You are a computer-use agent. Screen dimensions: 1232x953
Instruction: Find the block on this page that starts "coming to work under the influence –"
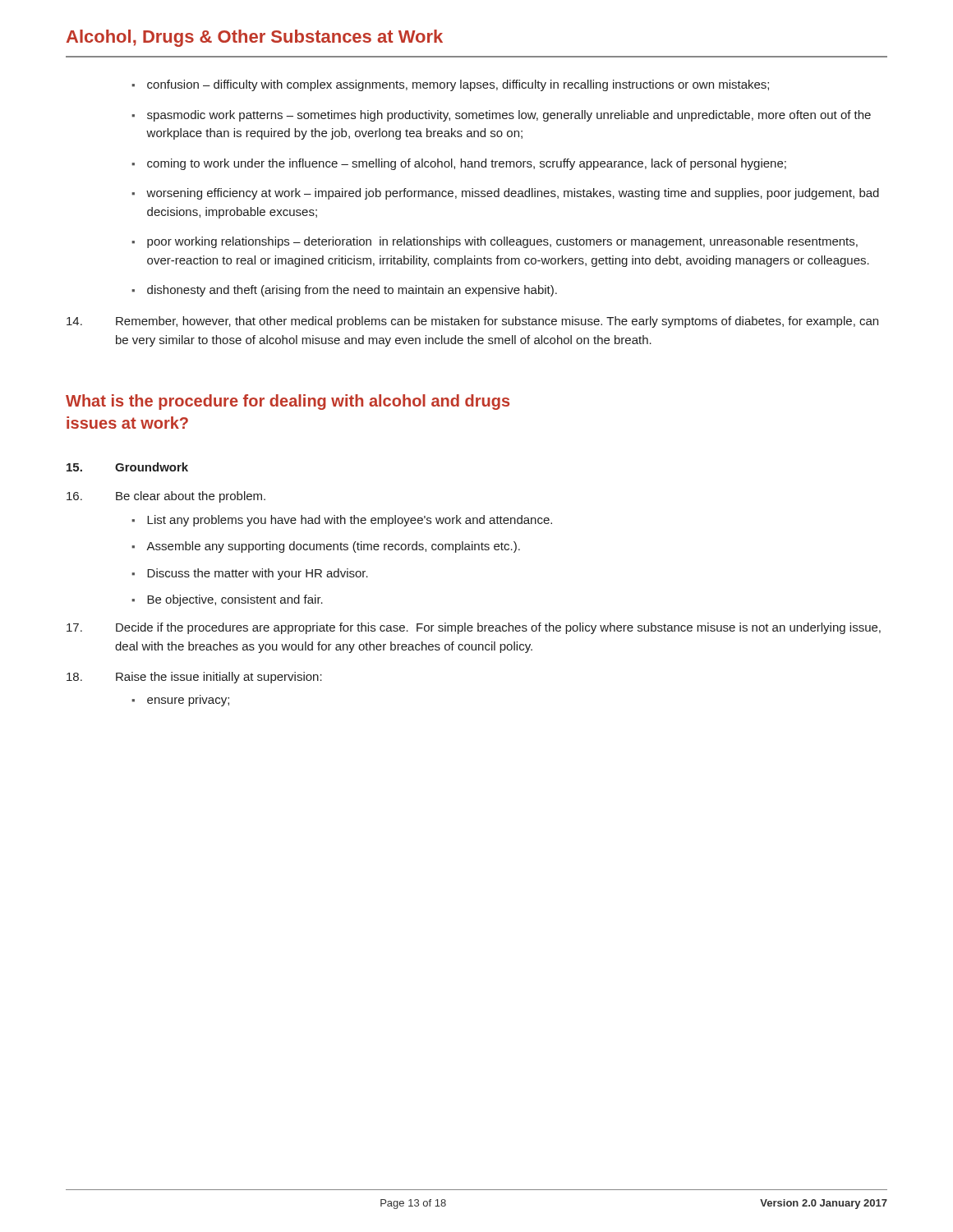[467, 163]
